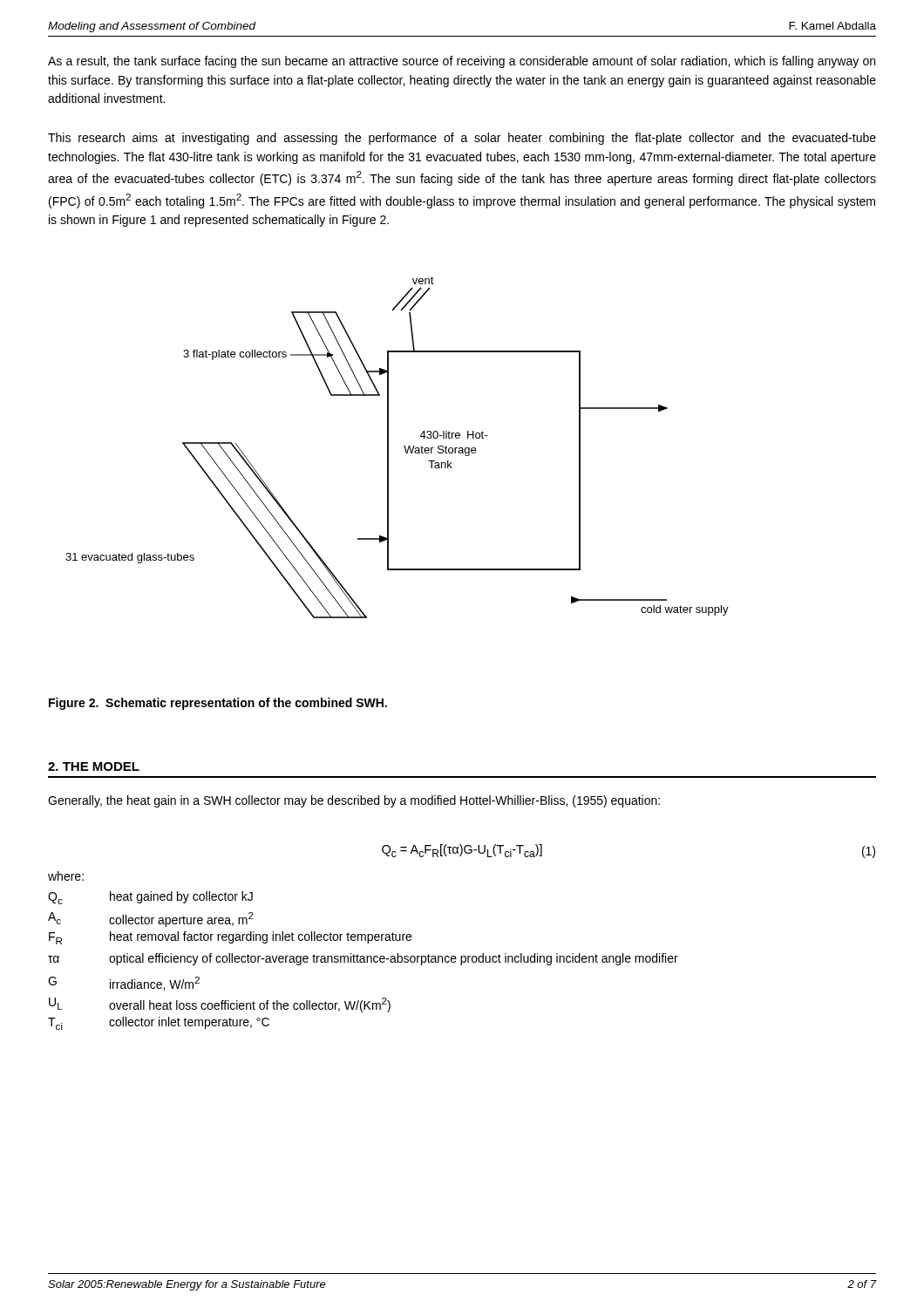Where is the passage that starts "UL overall heat"?
The height and width of the screenshot is (1308, 924).
pyautogui.click(x=220, y=1003)
